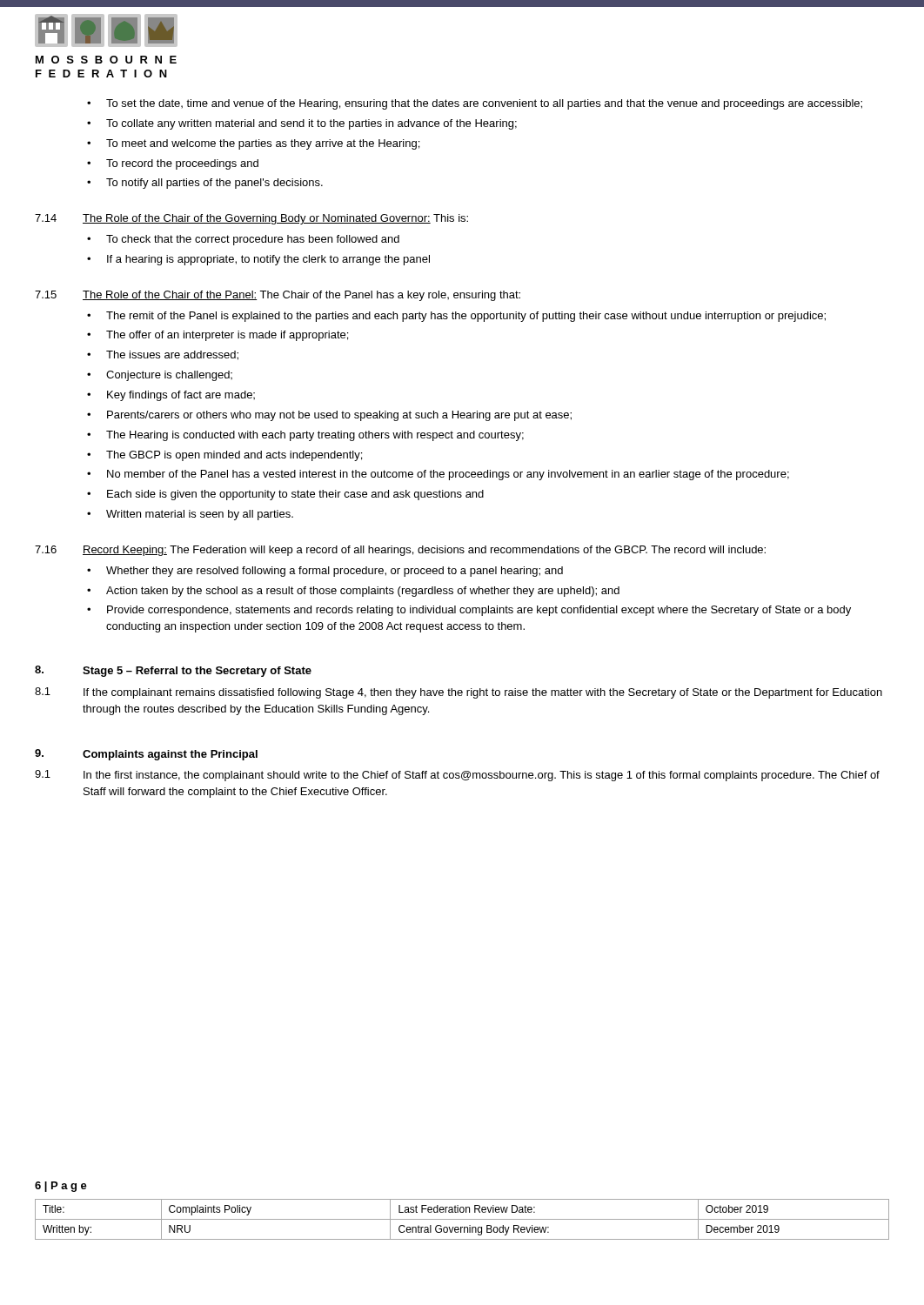924x1305 pixels.
Task: Select the list item that reads "• The Hearing"
Action: [x=462, y=435]
